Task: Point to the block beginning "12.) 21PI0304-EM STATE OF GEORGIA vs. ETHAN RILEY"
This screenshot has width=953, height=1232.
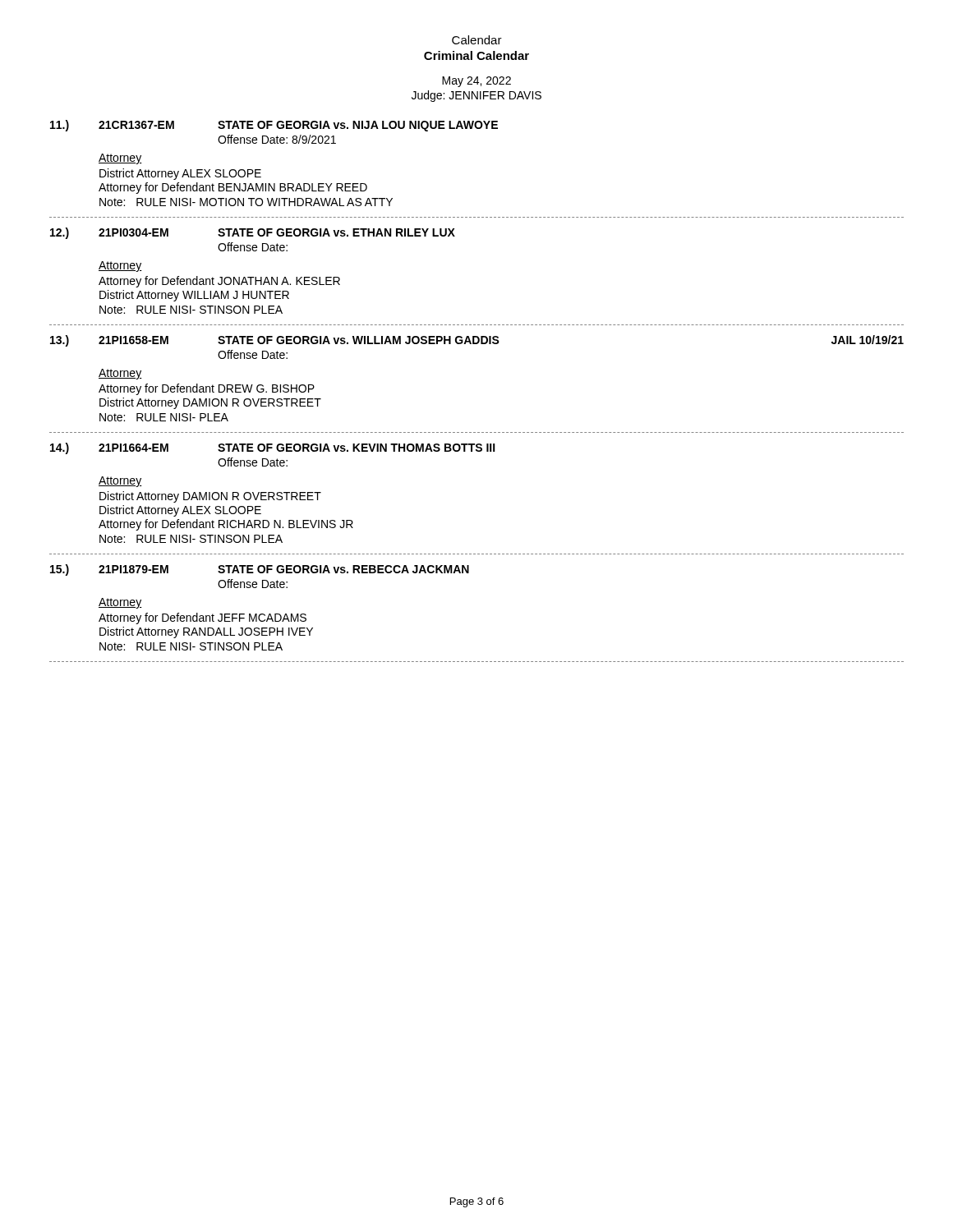Action: (253, 233)
